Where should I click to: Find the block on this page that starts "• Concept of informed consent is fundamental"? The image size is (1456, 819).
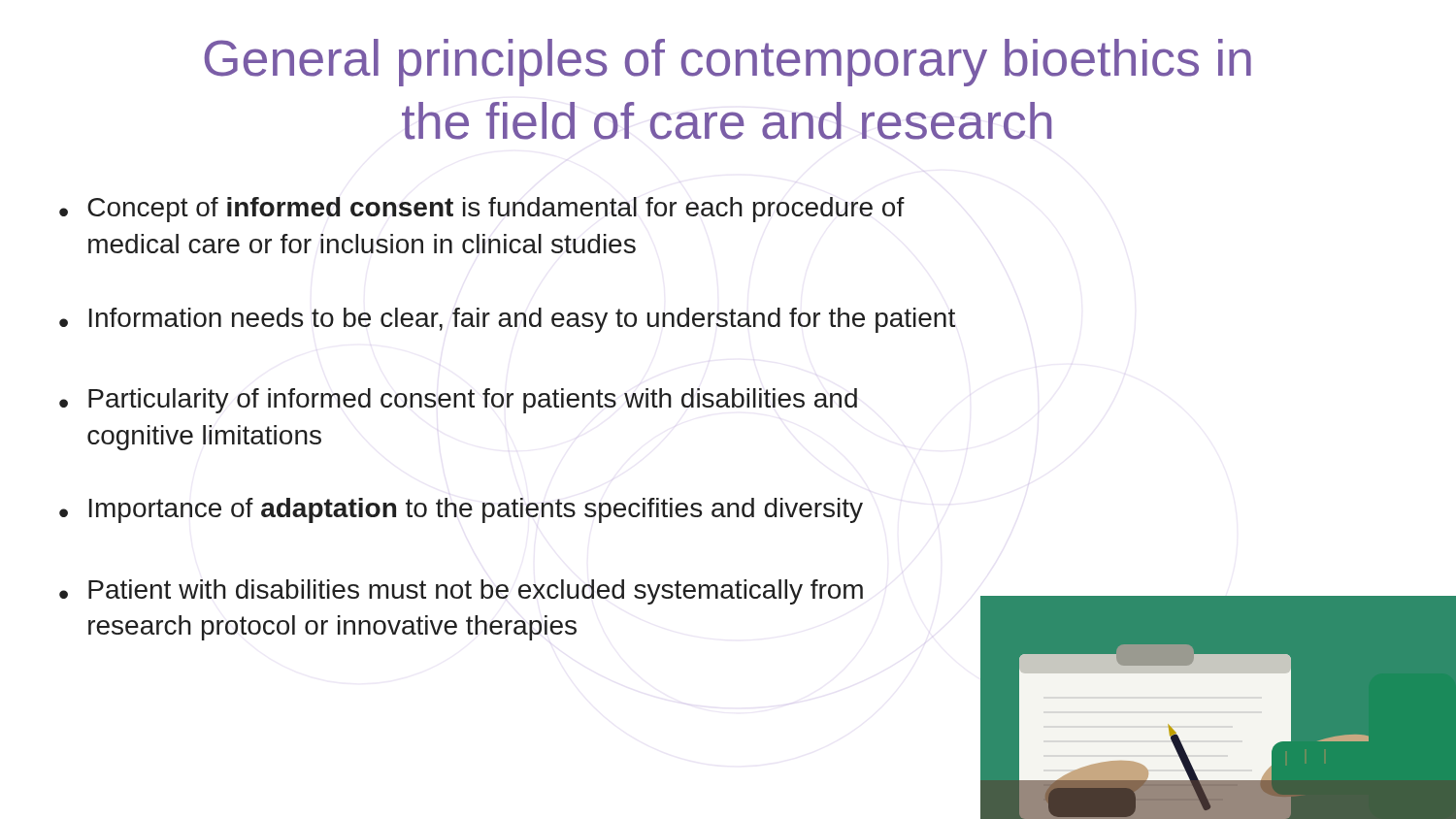tap(510, 226)
